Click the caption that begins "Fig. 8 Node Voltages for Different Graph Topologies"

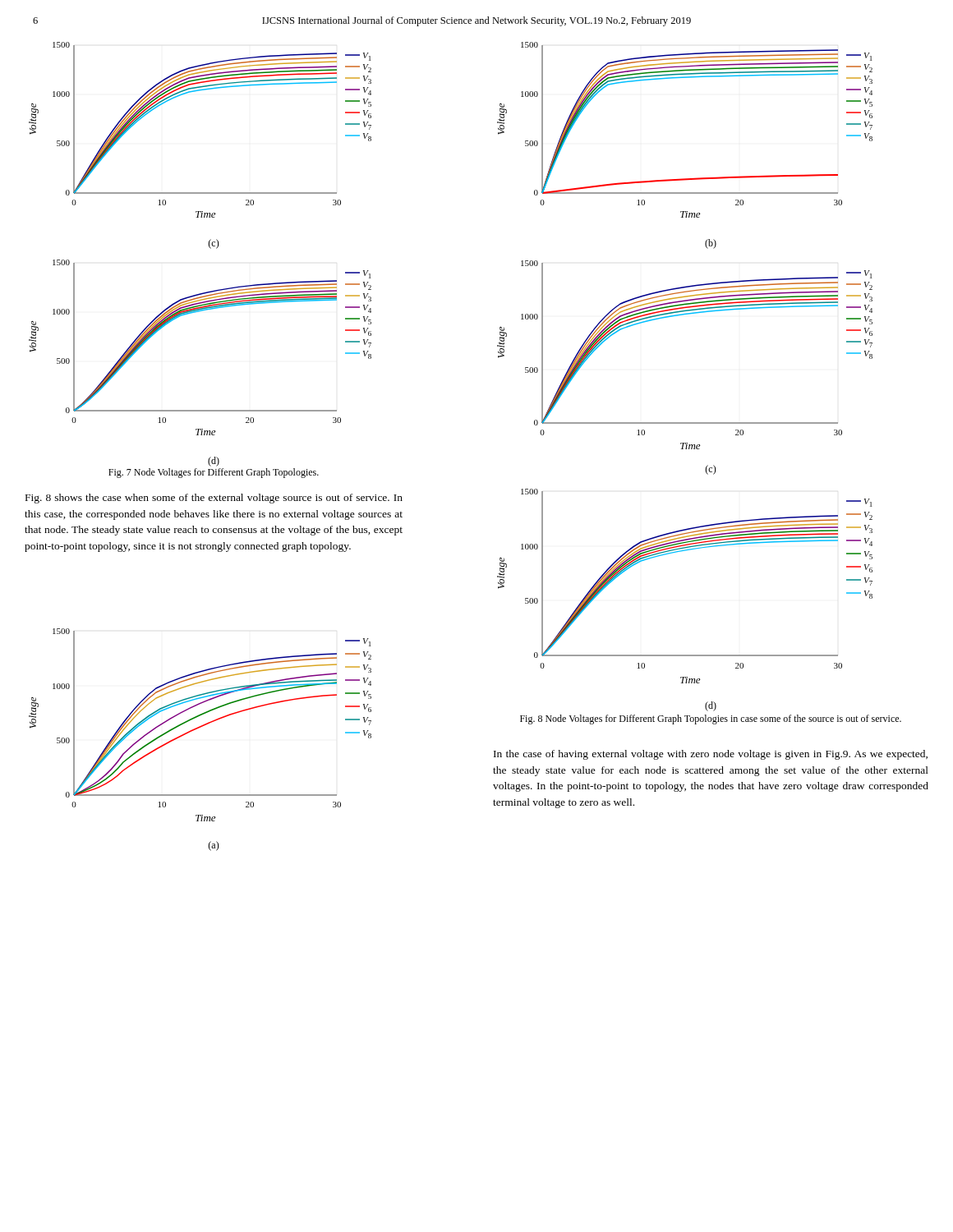point(711,719)
